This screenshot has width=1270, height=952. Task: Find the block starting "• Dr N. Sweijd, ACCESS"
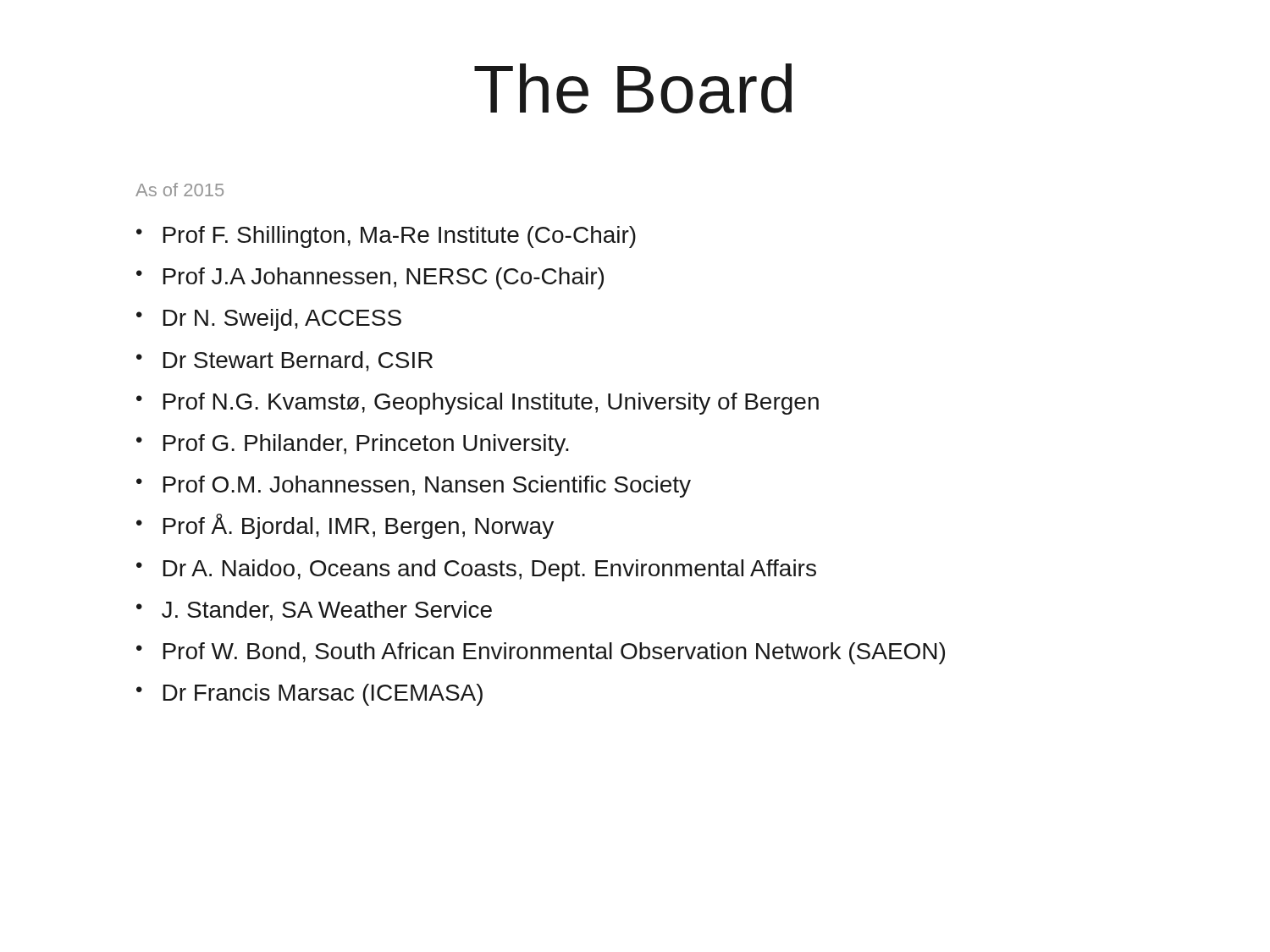(269, 318)
